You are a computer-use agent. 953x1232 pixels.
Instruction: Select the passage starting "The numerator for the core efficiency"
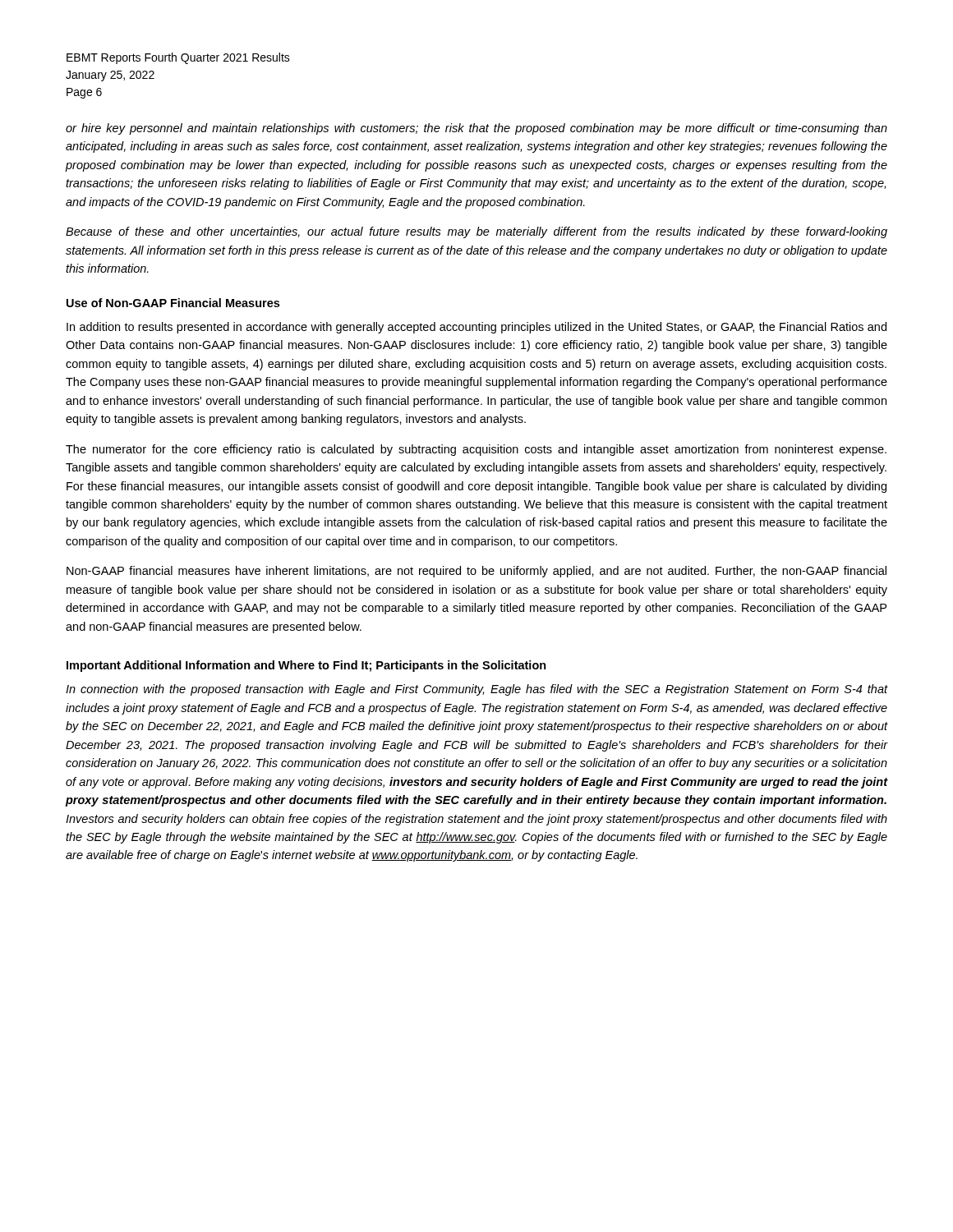click(476, 495)
